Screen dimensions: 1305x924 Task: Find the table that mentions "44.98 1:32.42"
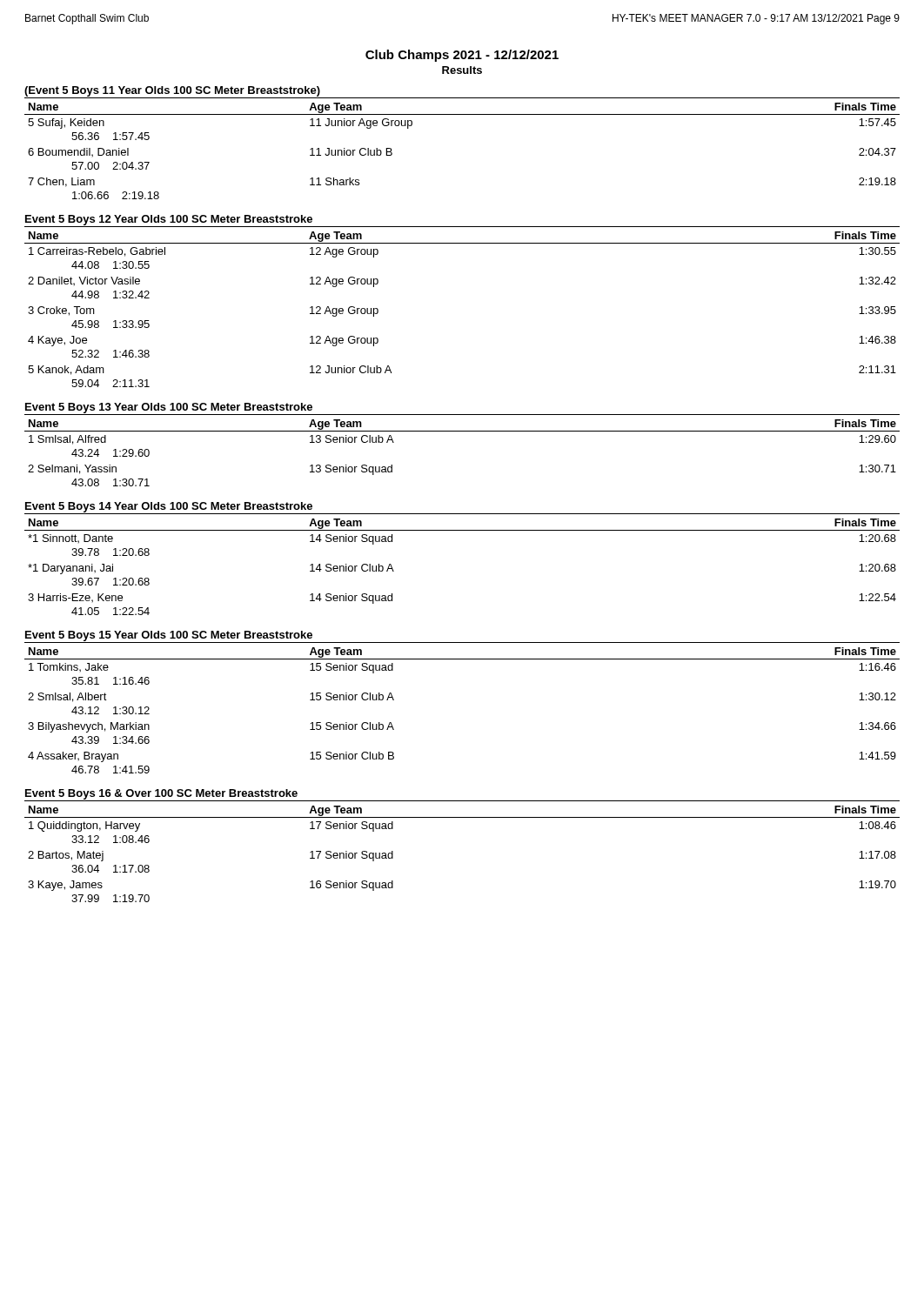462,310
